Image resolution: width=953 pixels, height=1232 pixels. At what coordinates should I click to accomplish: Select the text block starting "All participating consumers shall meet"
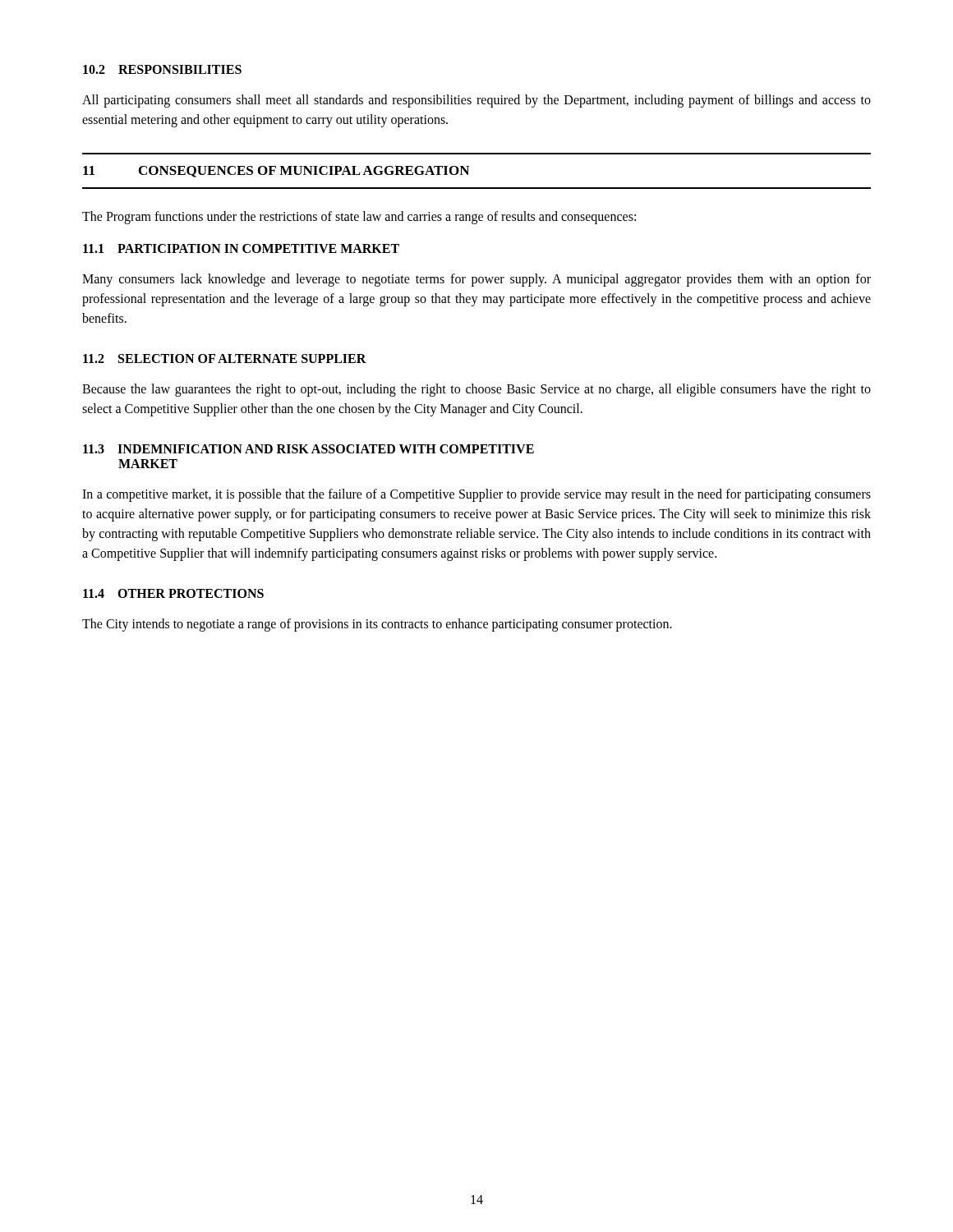[x=476, y=110]
